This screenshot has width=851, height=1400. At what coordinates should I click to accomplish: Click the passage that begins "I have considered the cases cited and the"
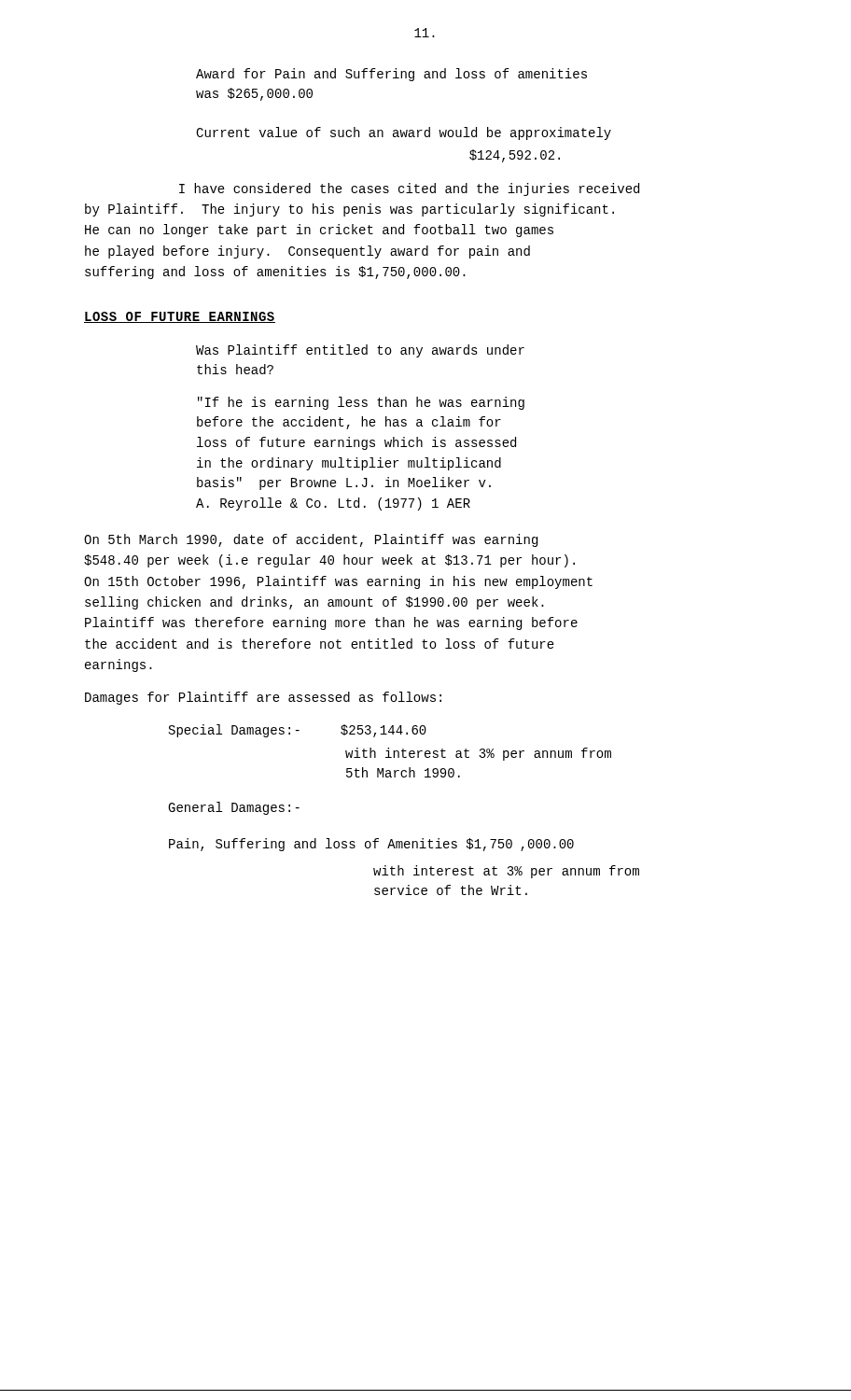tap(362, 231)
